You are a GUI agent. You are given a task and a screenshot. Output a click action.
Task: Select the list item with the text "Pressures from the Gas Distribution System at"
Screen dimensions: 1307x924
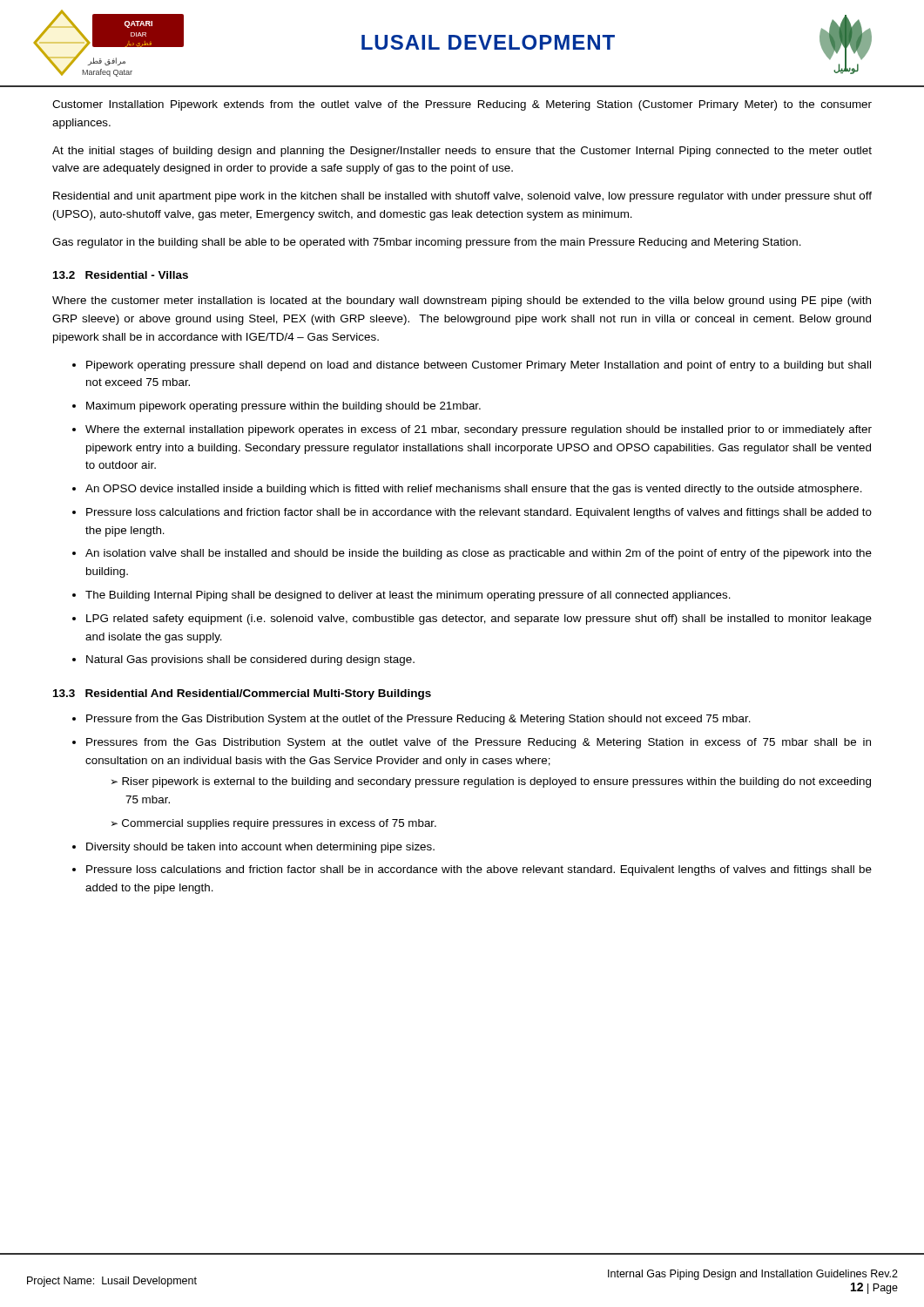click(x=479, y=784)
